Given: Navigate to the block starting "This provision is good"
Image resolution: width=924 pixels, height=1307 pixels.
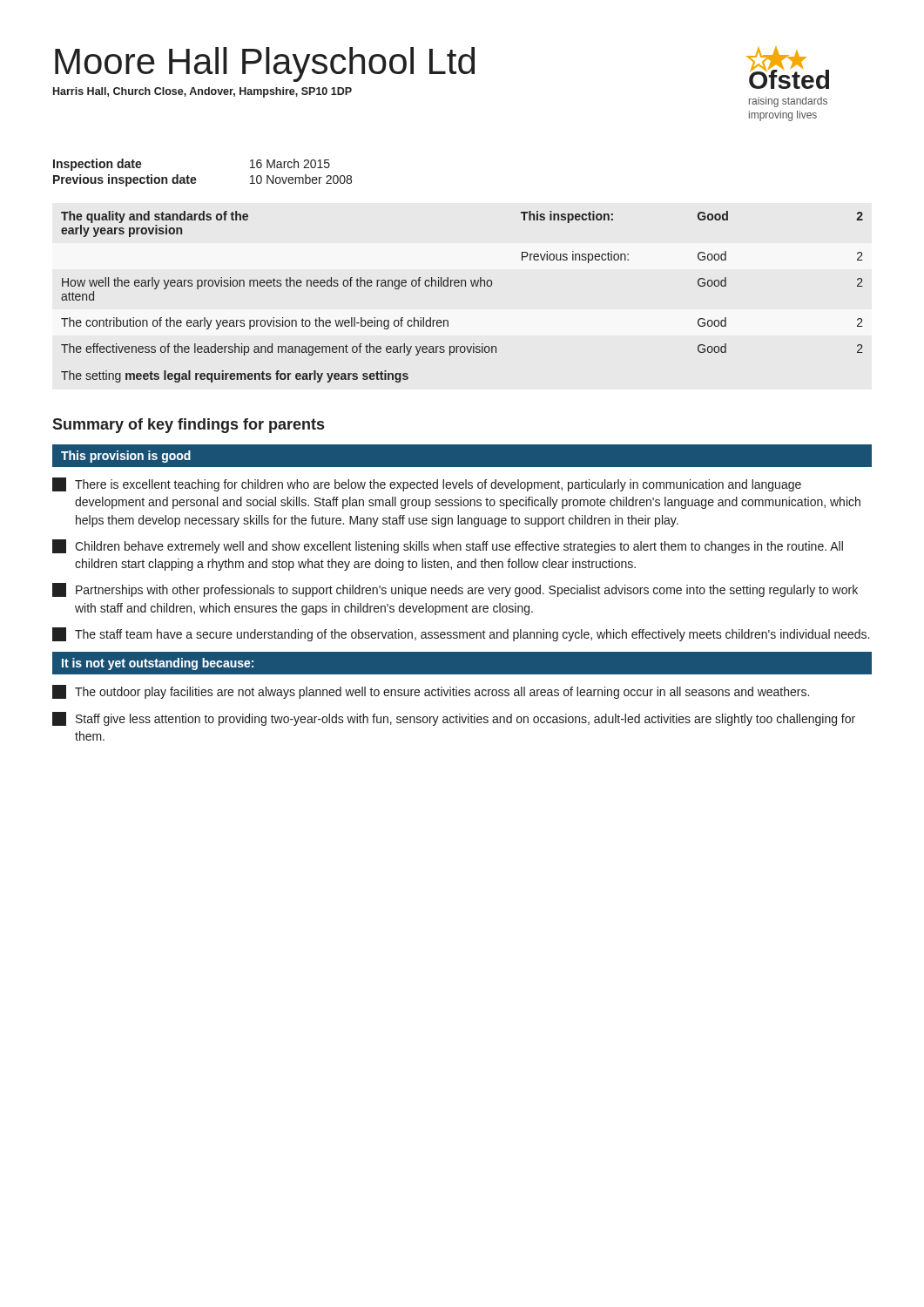Looking at the screenshot, I should coord(126,456).
